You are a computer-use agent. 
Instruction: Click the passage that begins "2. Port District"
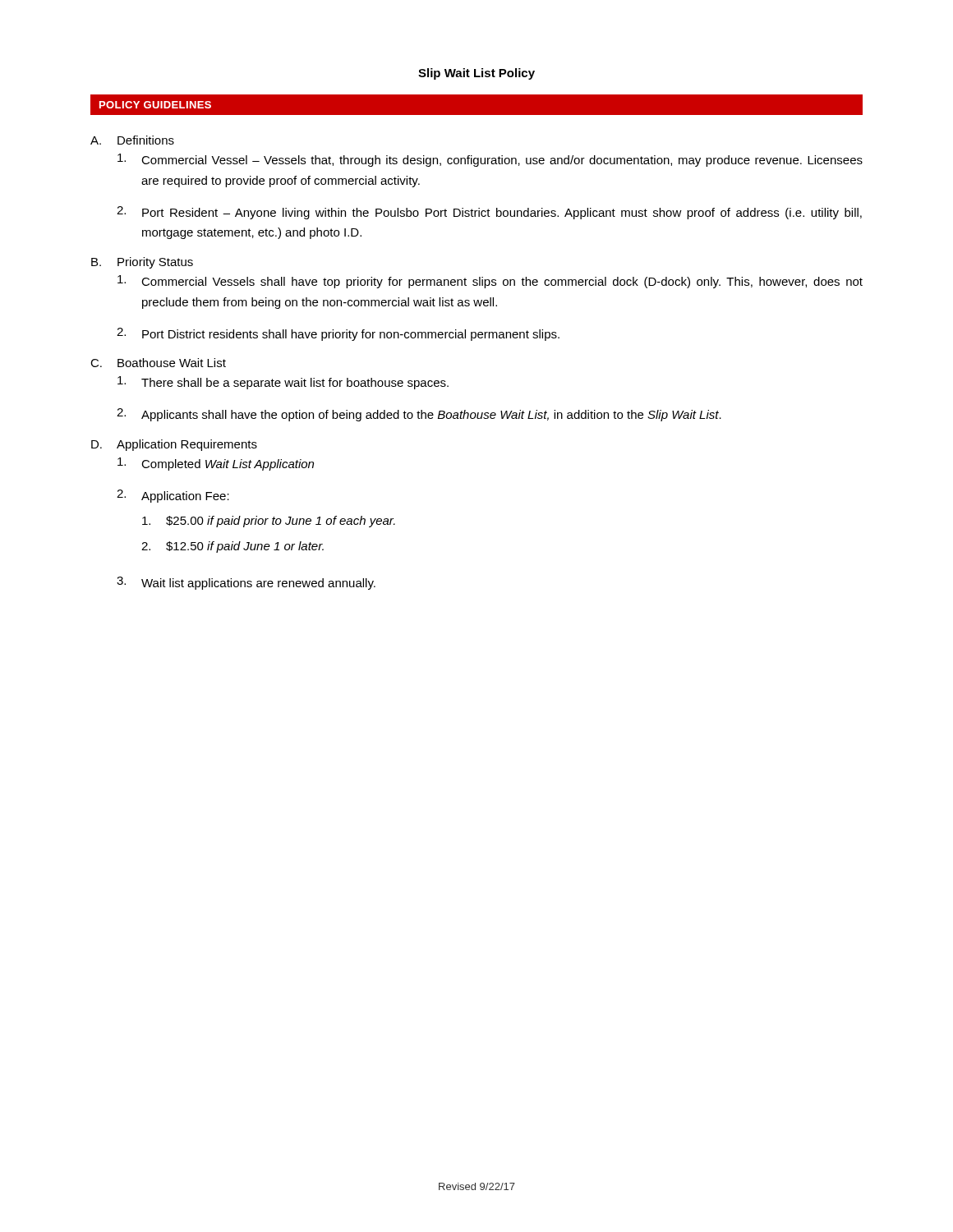[490, 334]
